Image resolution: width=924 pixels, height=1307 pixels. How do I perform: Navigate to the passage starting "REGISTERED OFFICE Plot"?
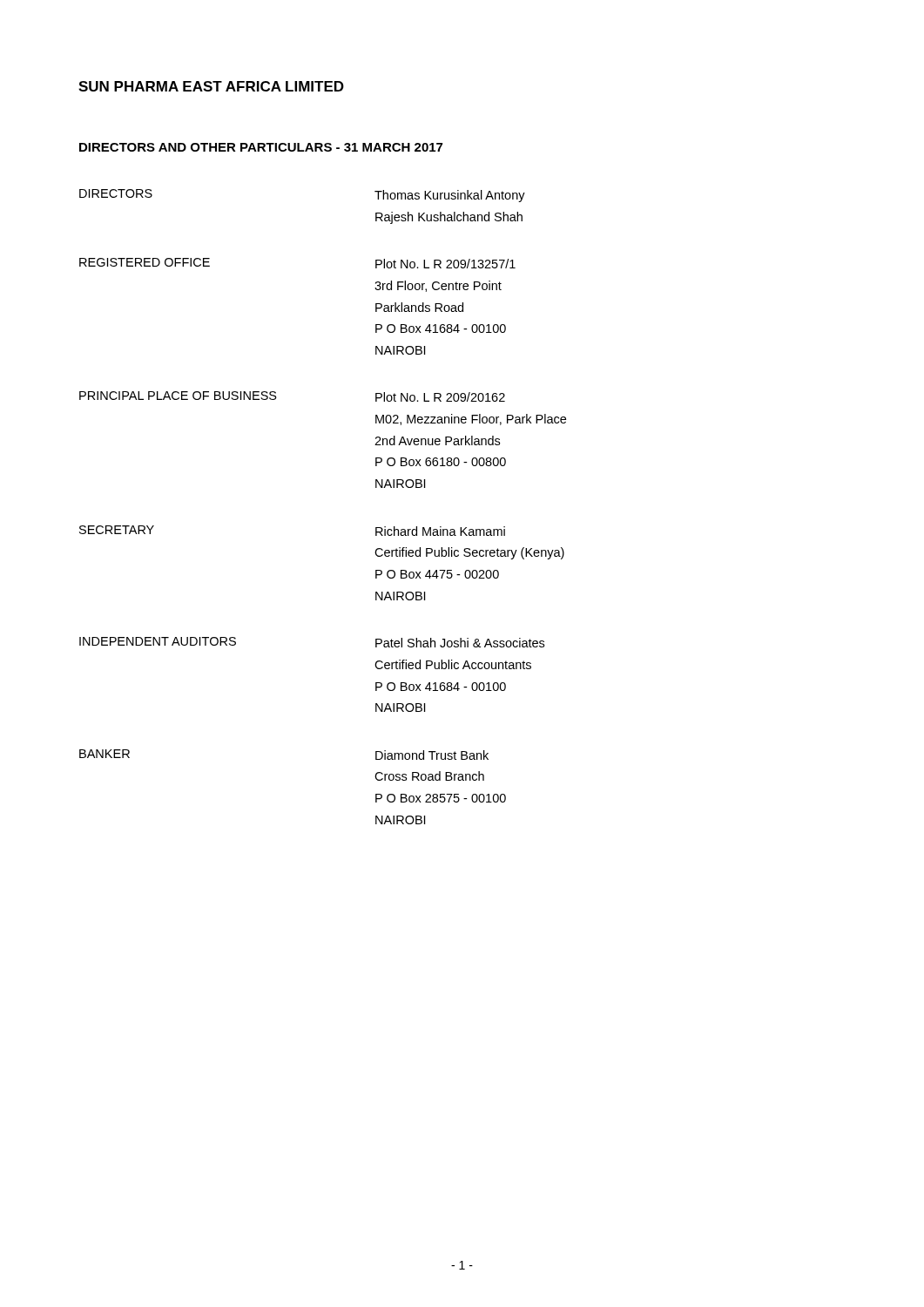coord(462,307)
